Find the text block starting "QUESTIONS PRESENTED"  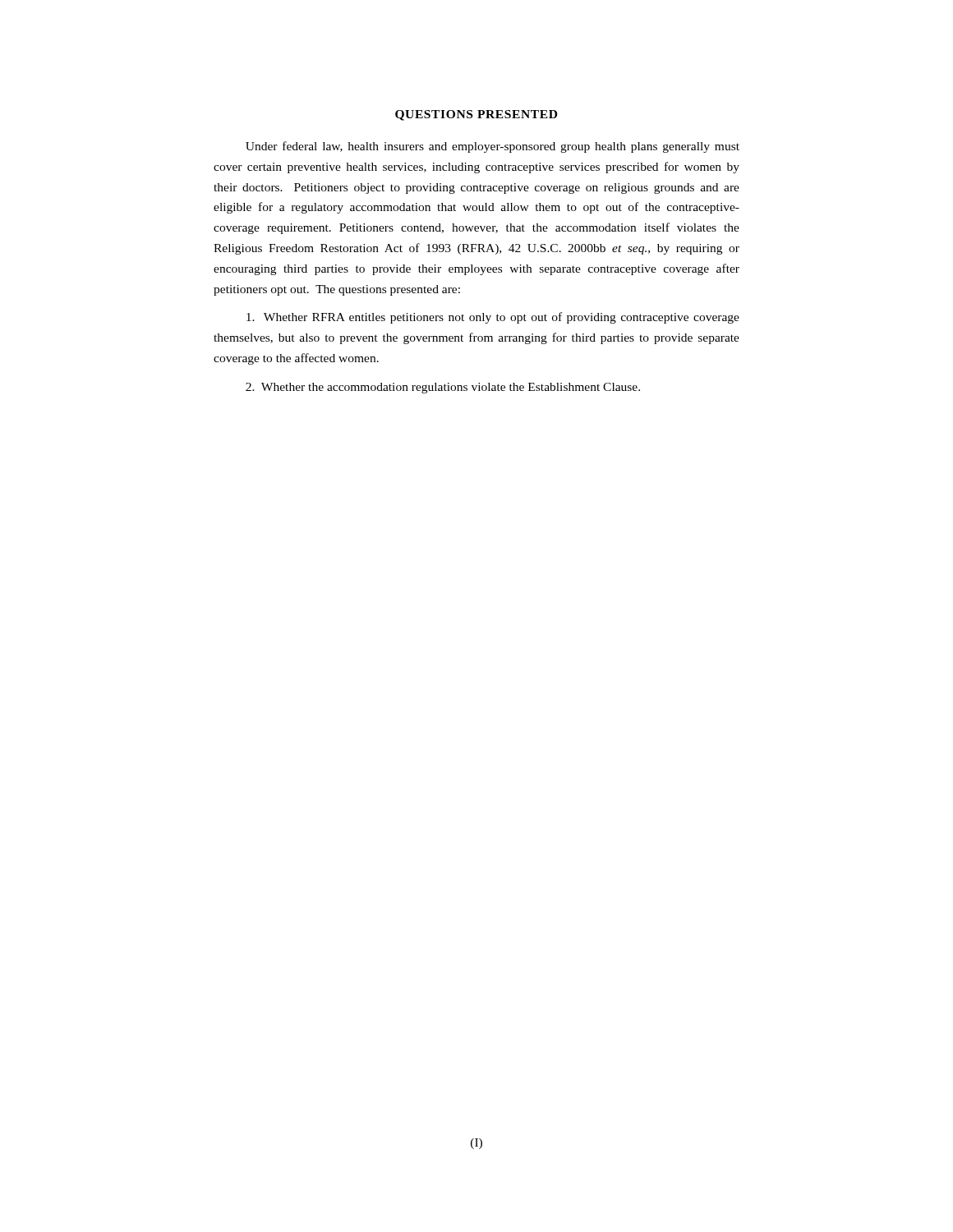click(476, 114)
